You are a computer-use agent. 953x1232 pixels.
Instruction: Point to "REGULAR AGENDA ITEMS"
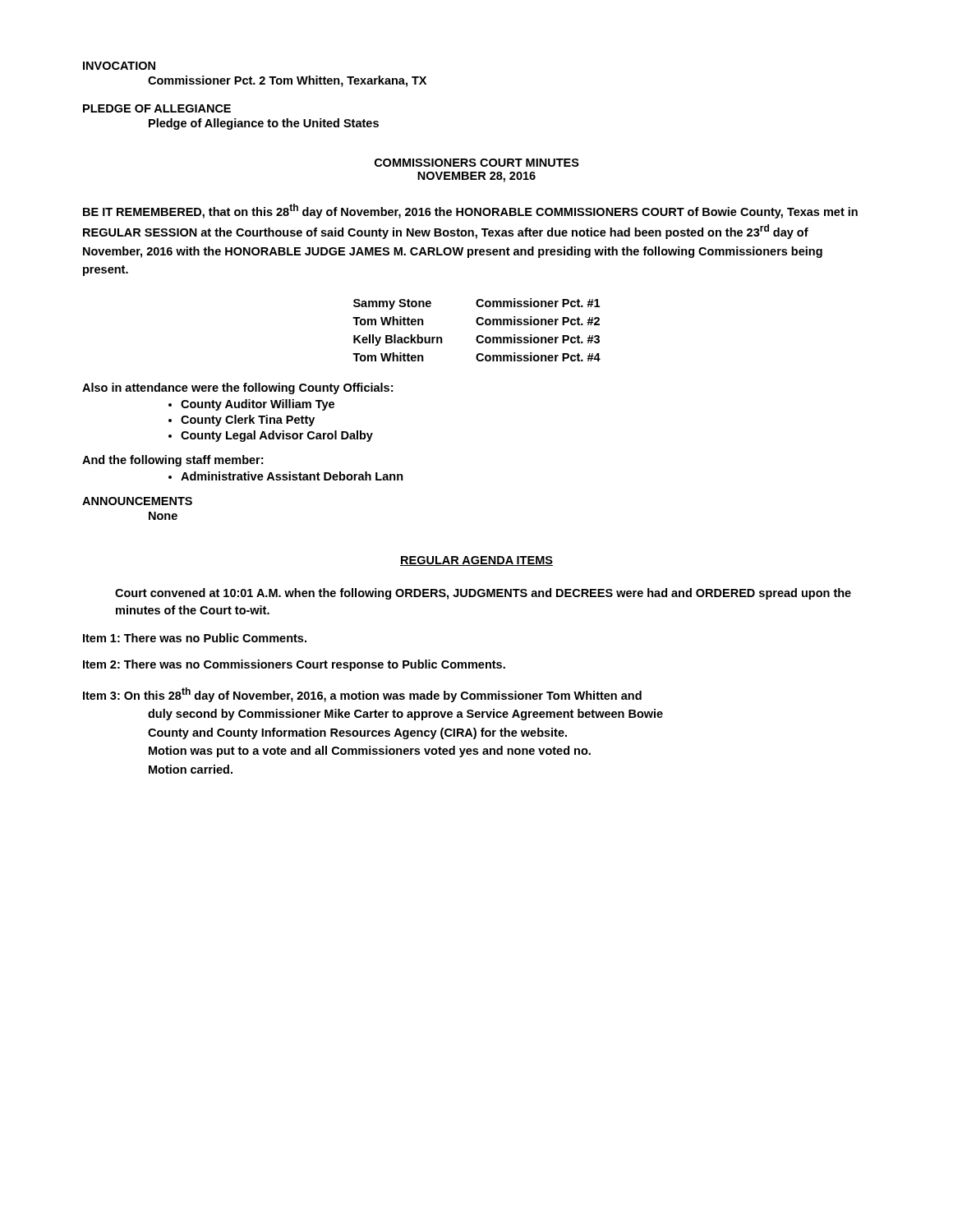pos(476,560)
